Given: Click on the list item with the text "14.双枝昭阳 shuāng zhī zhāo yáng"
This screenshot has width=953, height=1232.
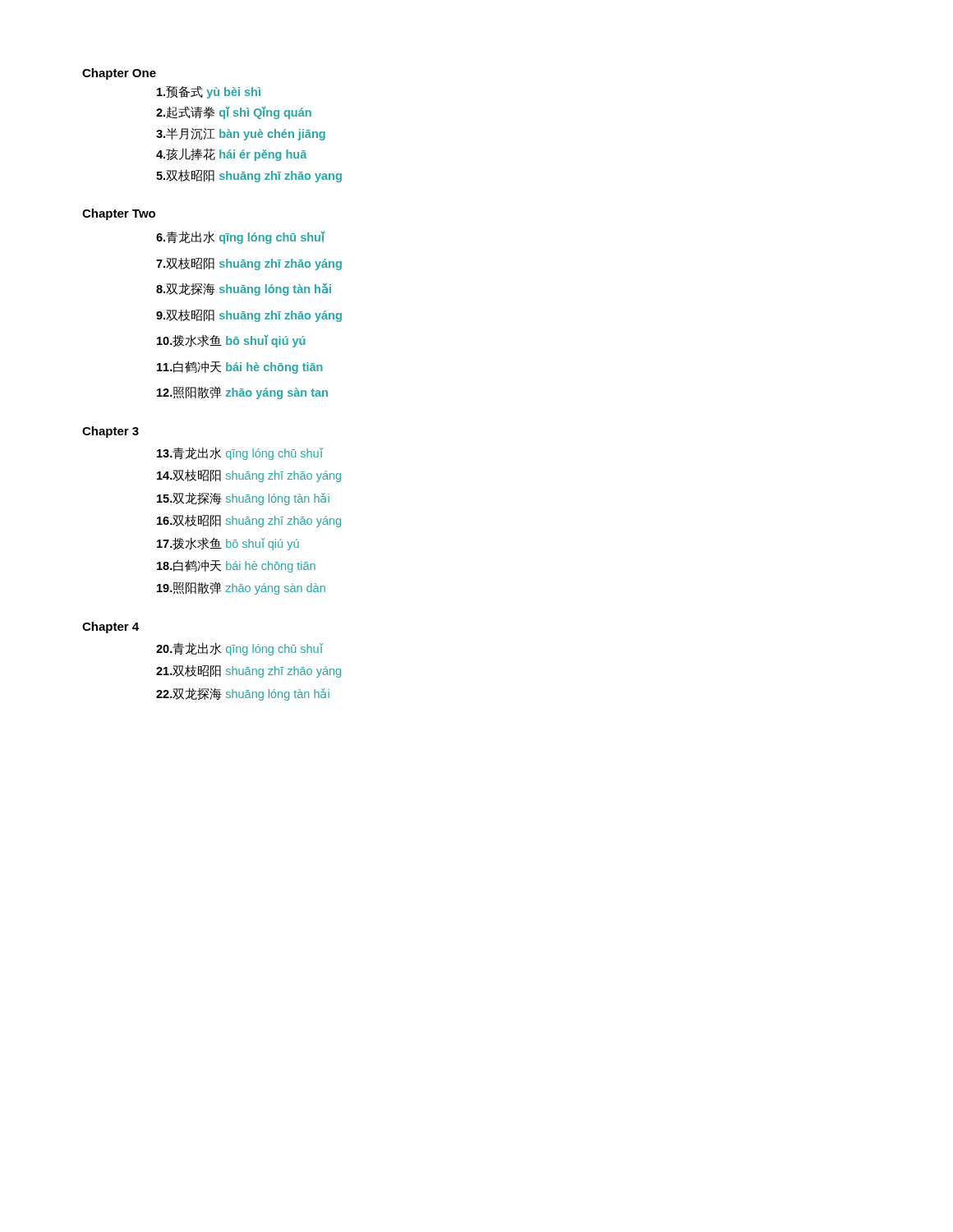Looking at the screenshot, I should click(x=249, y=476).
